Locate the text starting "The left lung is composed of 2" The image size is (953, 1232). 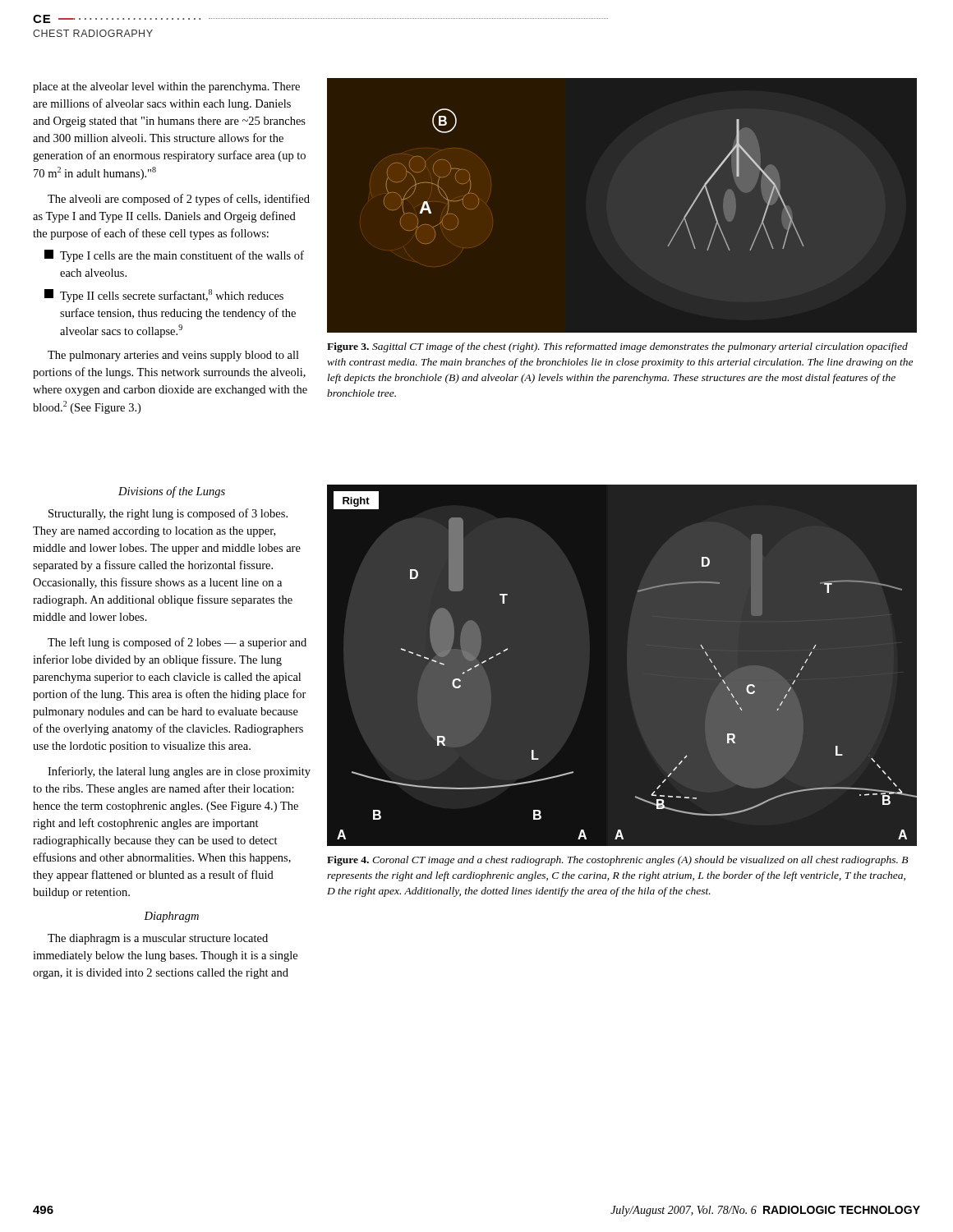click(170, 694)
